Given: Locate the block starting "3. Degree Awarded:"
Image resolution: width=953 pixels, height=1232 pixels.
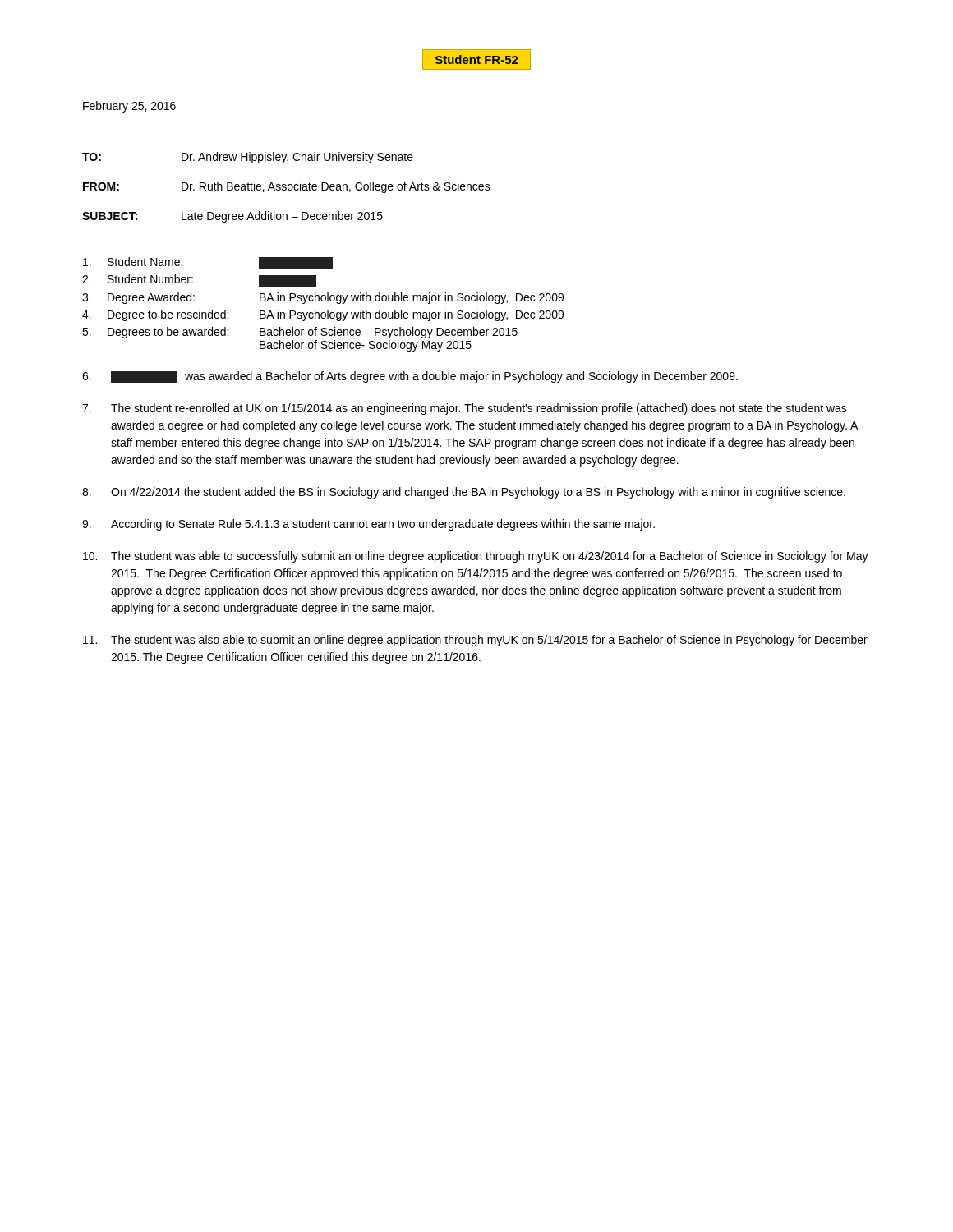Looking at the screenshot, I should tap(476, 297).
